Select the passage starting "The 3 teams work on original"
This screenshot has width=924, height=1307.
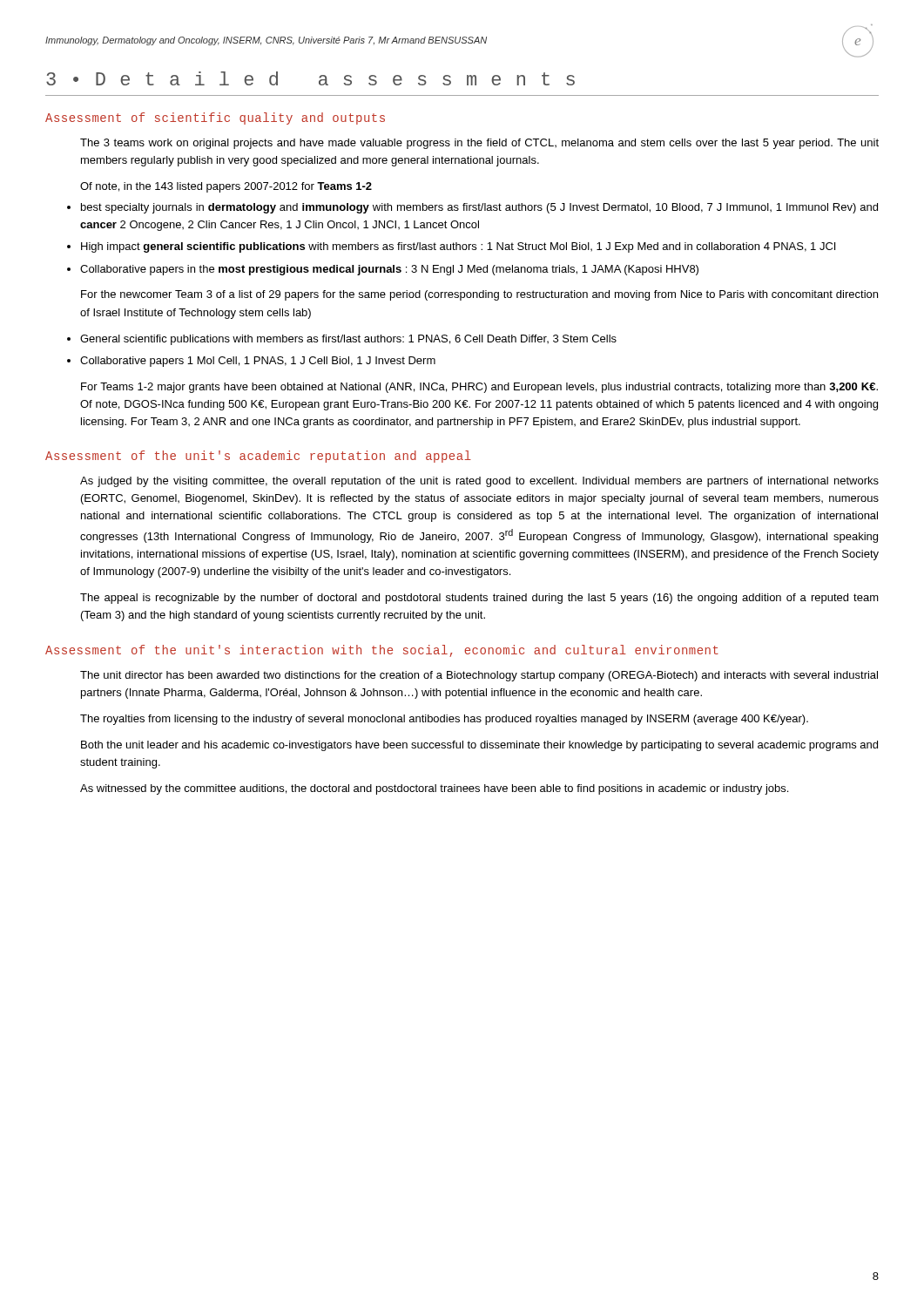point(479,152)
